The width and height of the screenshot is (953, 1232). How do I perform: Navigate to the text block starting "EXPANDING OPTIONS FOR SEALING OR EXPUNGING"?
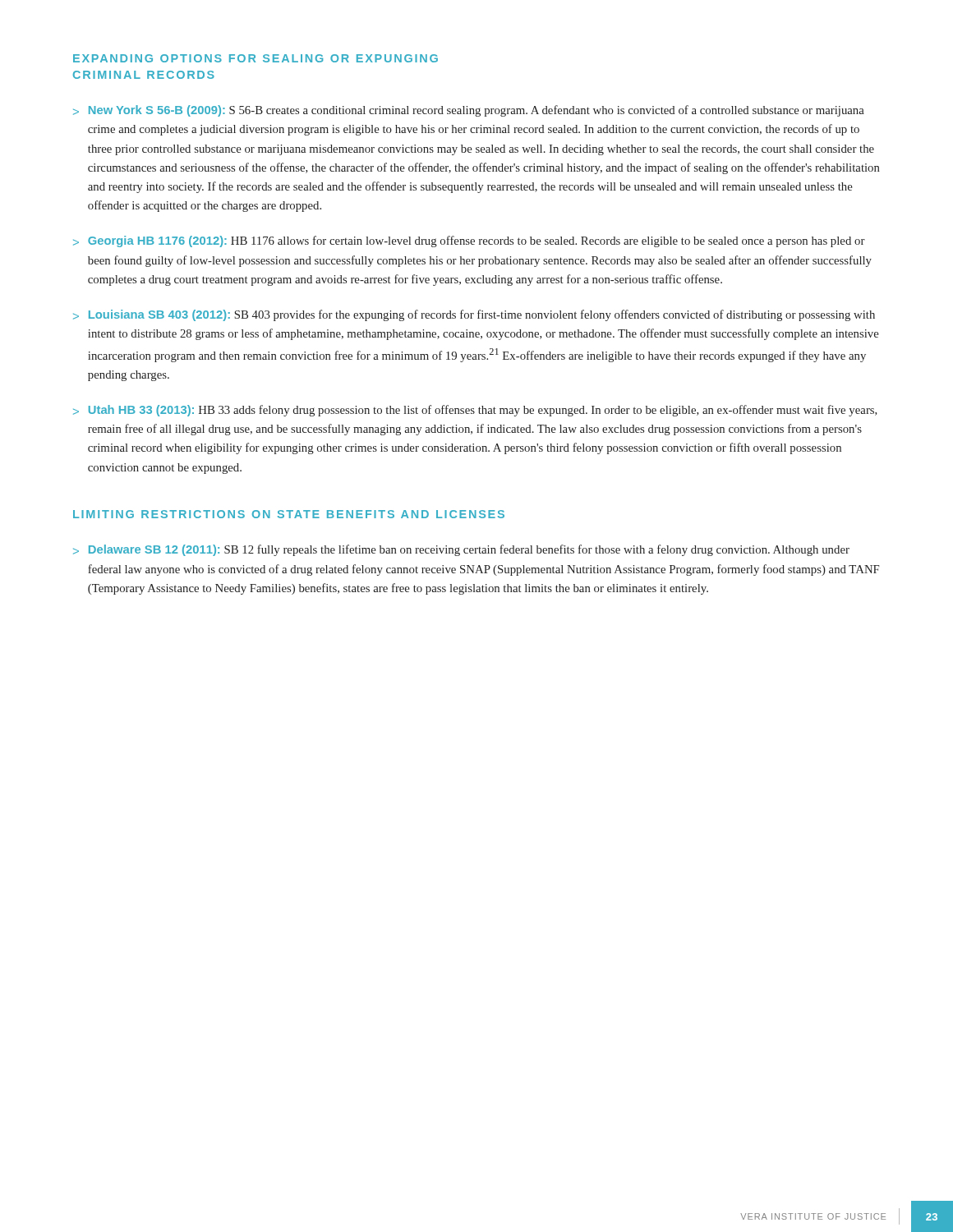pyautogui.click(x=256, y=66)
